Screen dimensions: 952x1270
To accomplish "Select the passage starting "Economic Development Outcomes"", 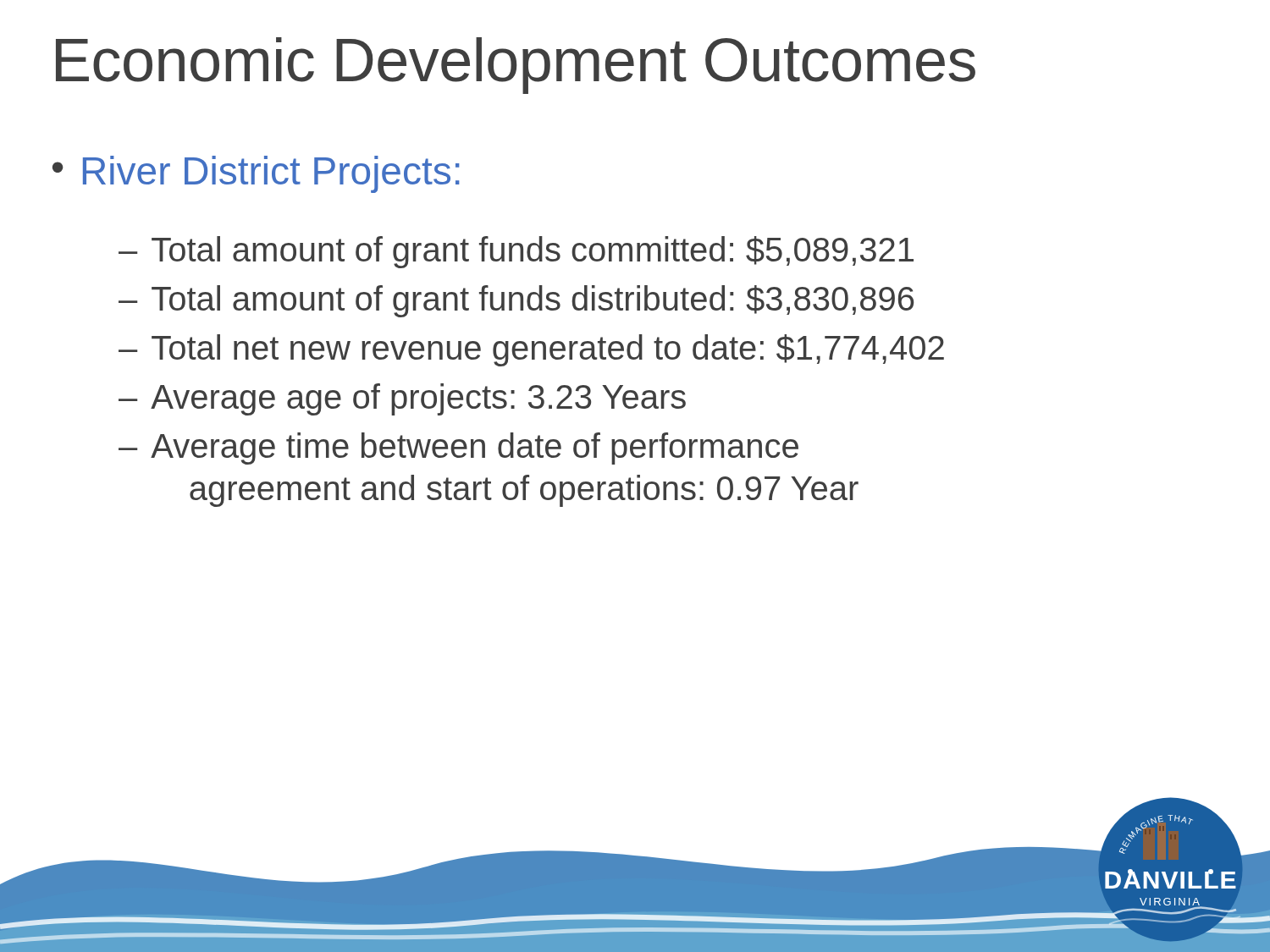I will 514,60.
